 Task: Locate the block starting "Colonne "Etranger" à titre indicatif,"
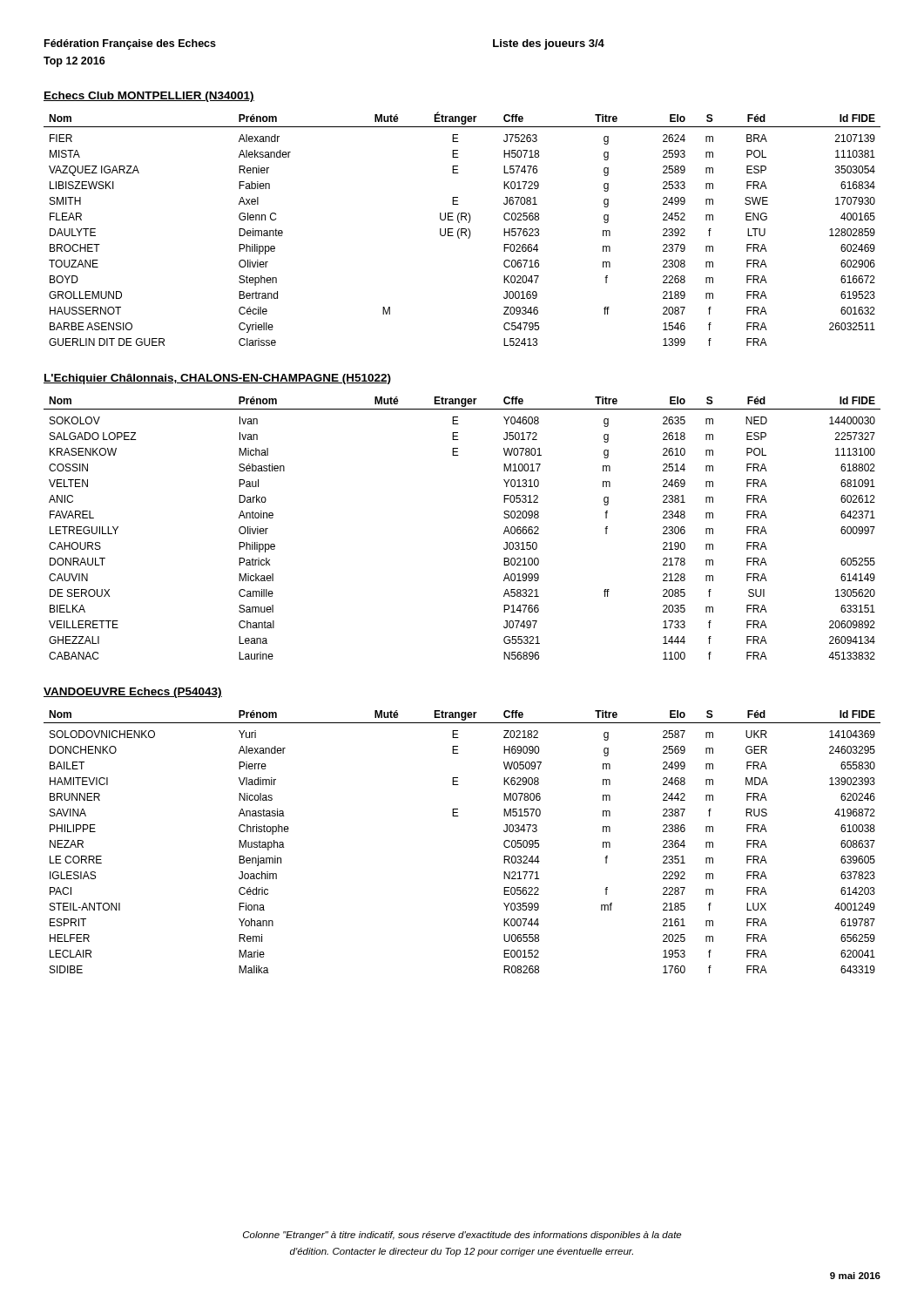pyautogui.click(x=462, y=1243)
